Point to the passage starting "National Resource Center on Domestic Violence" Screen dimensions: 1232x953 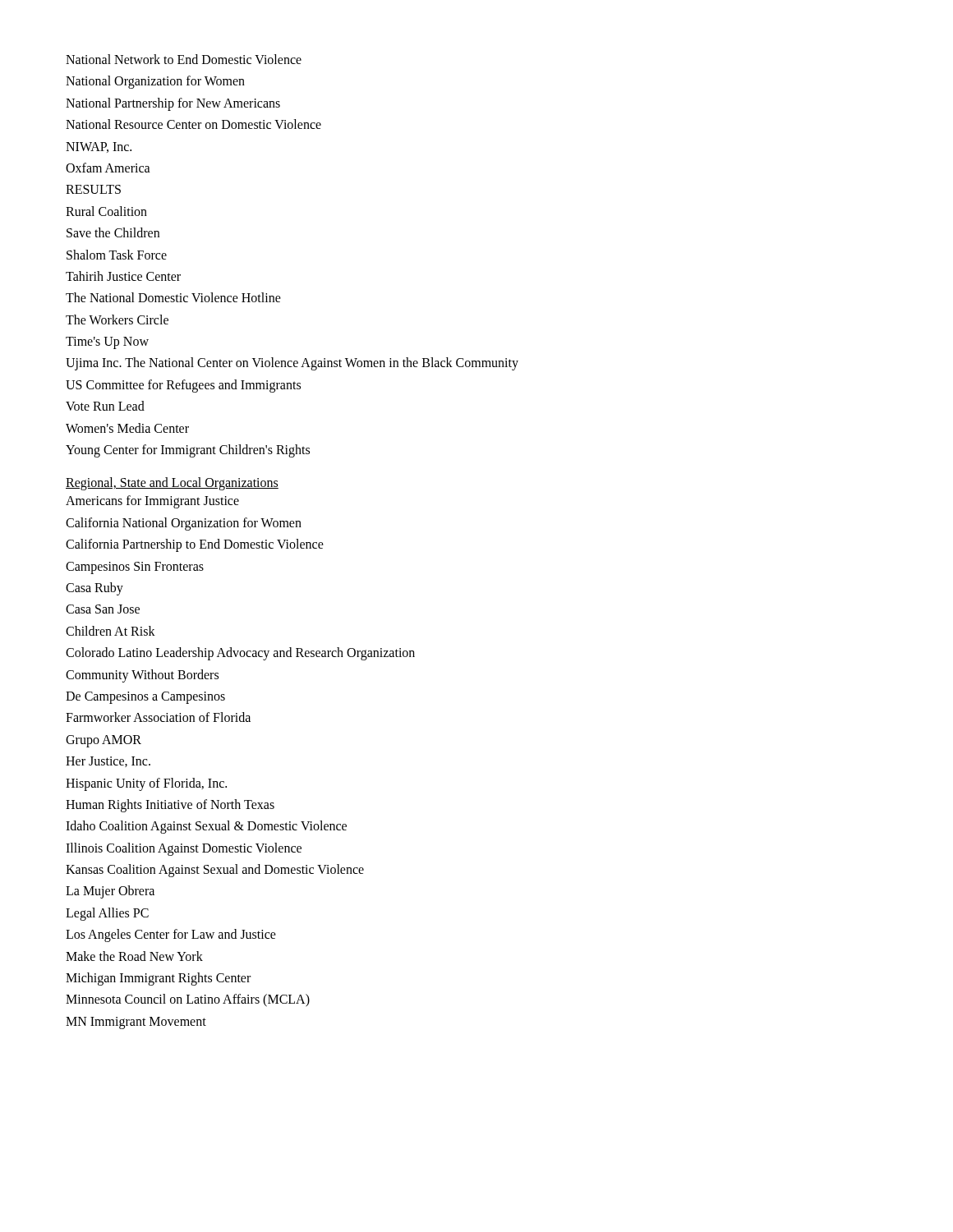pyautogui.click(x=194, y=125)
